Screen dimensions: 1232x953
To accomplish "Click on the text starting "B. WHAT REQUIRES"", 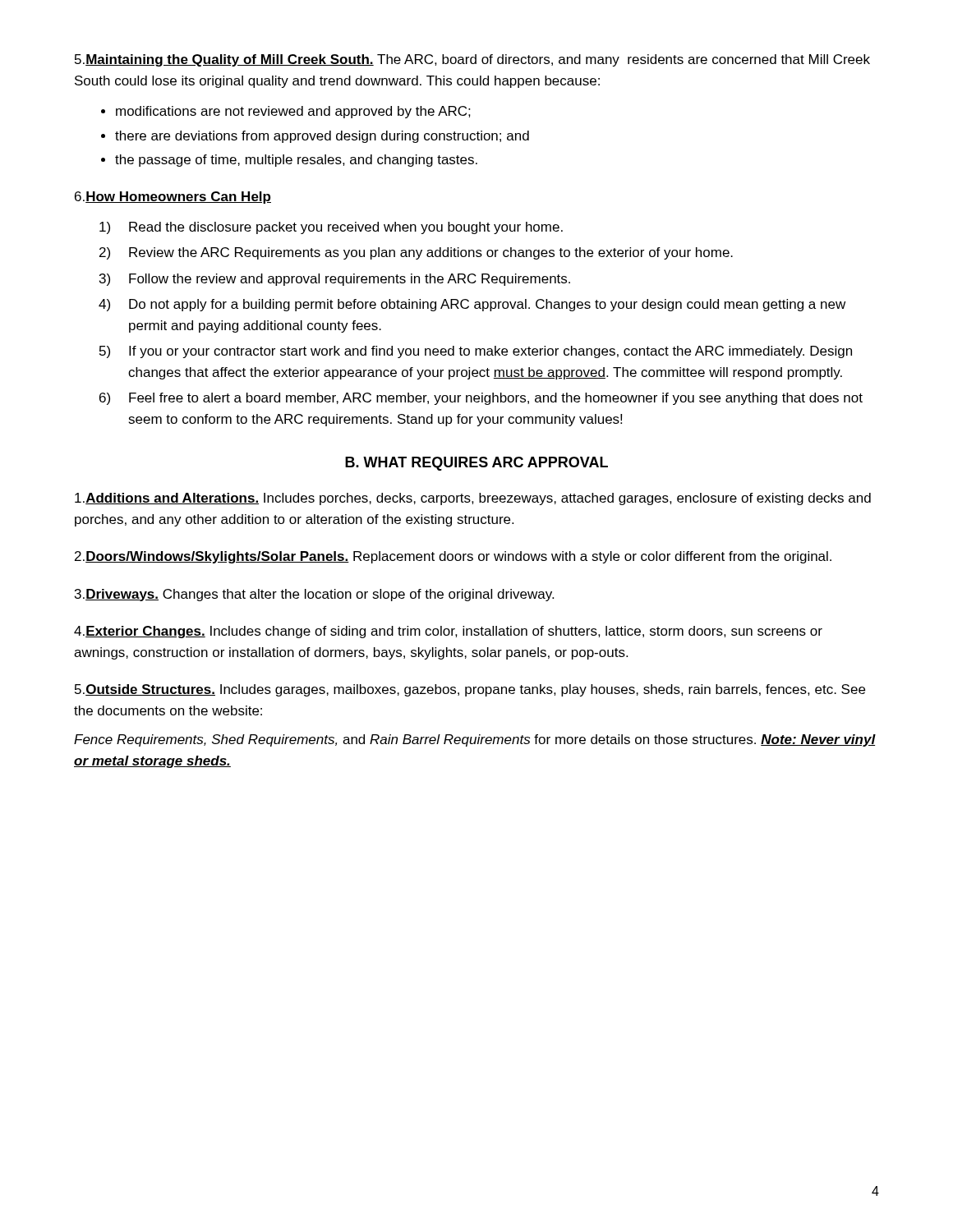I will 476,462.
